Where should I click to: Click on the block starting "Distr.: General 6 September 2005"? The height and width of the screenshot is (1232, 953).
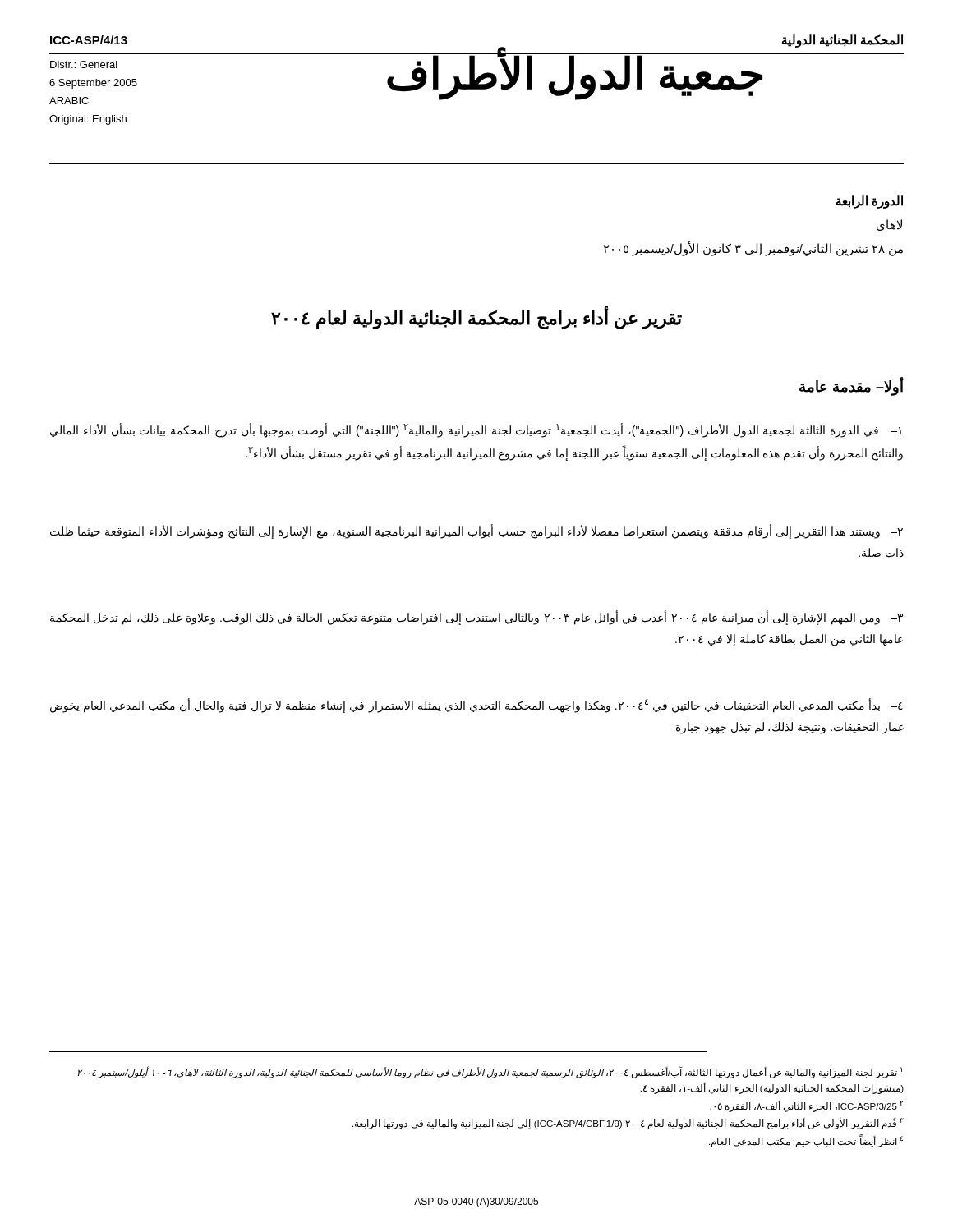click(93, 92)
